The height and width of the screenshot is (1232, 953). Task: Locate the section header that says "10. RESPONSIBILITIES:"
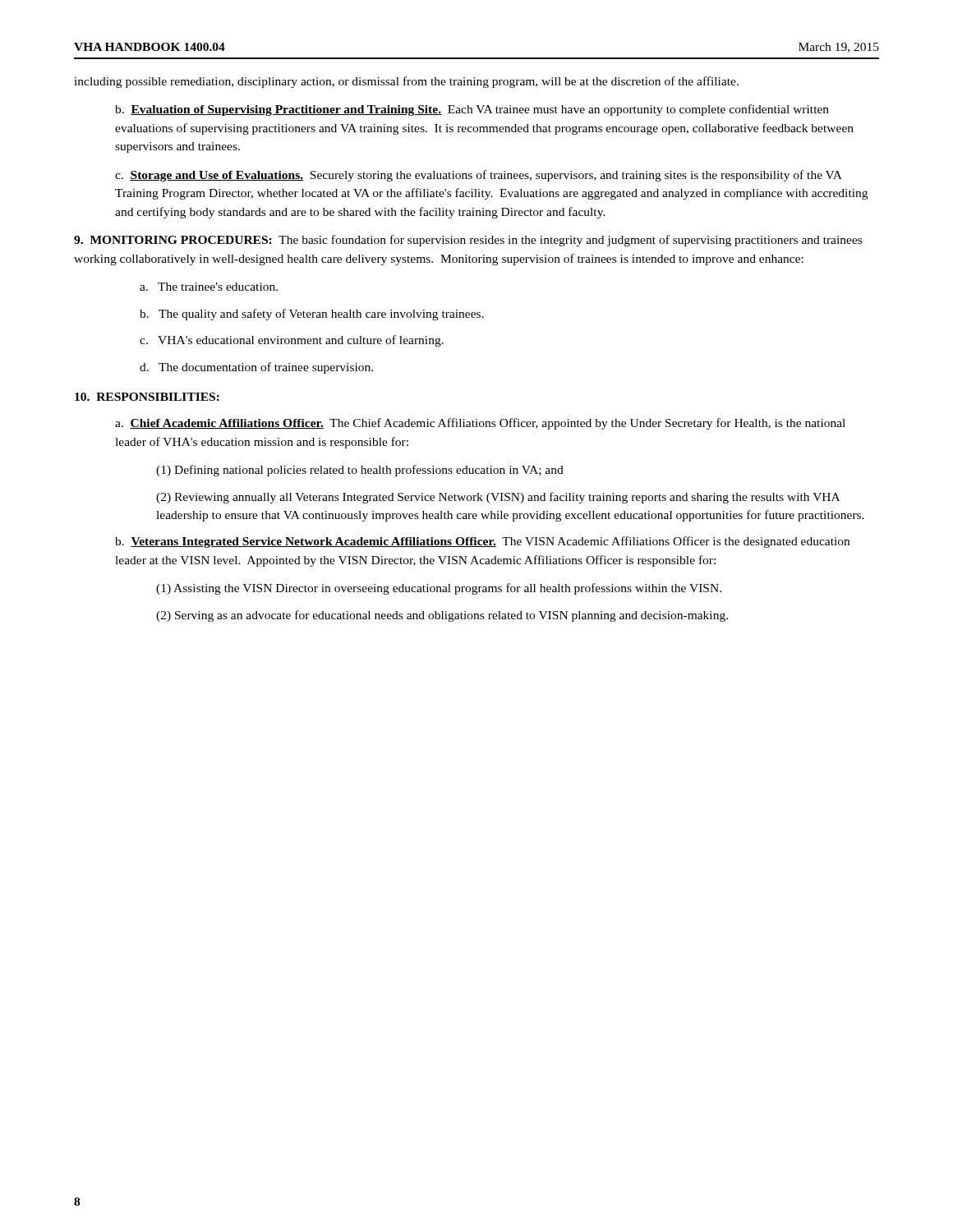147,396
